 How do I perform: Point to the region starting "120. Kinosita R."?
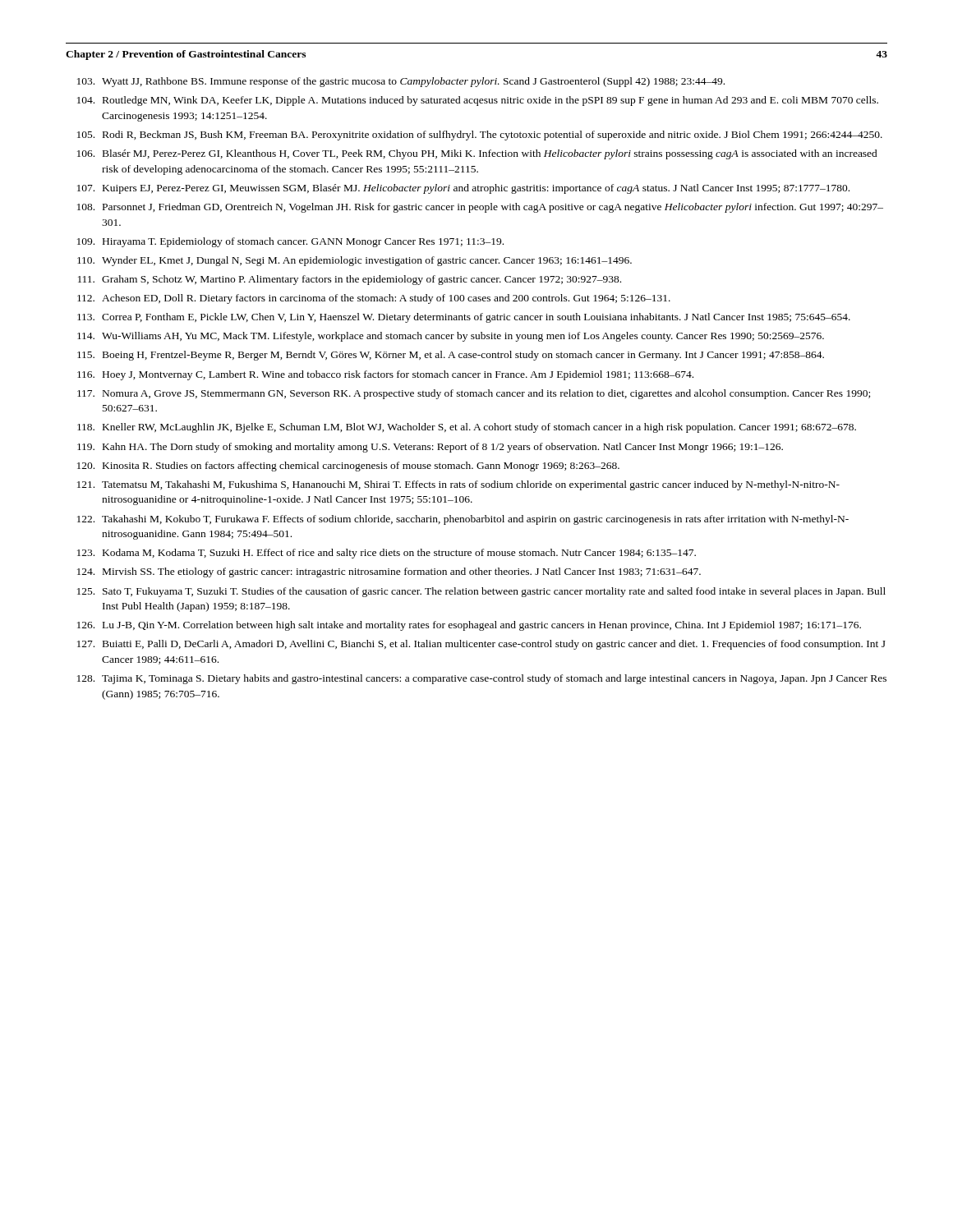coord(476,466)
